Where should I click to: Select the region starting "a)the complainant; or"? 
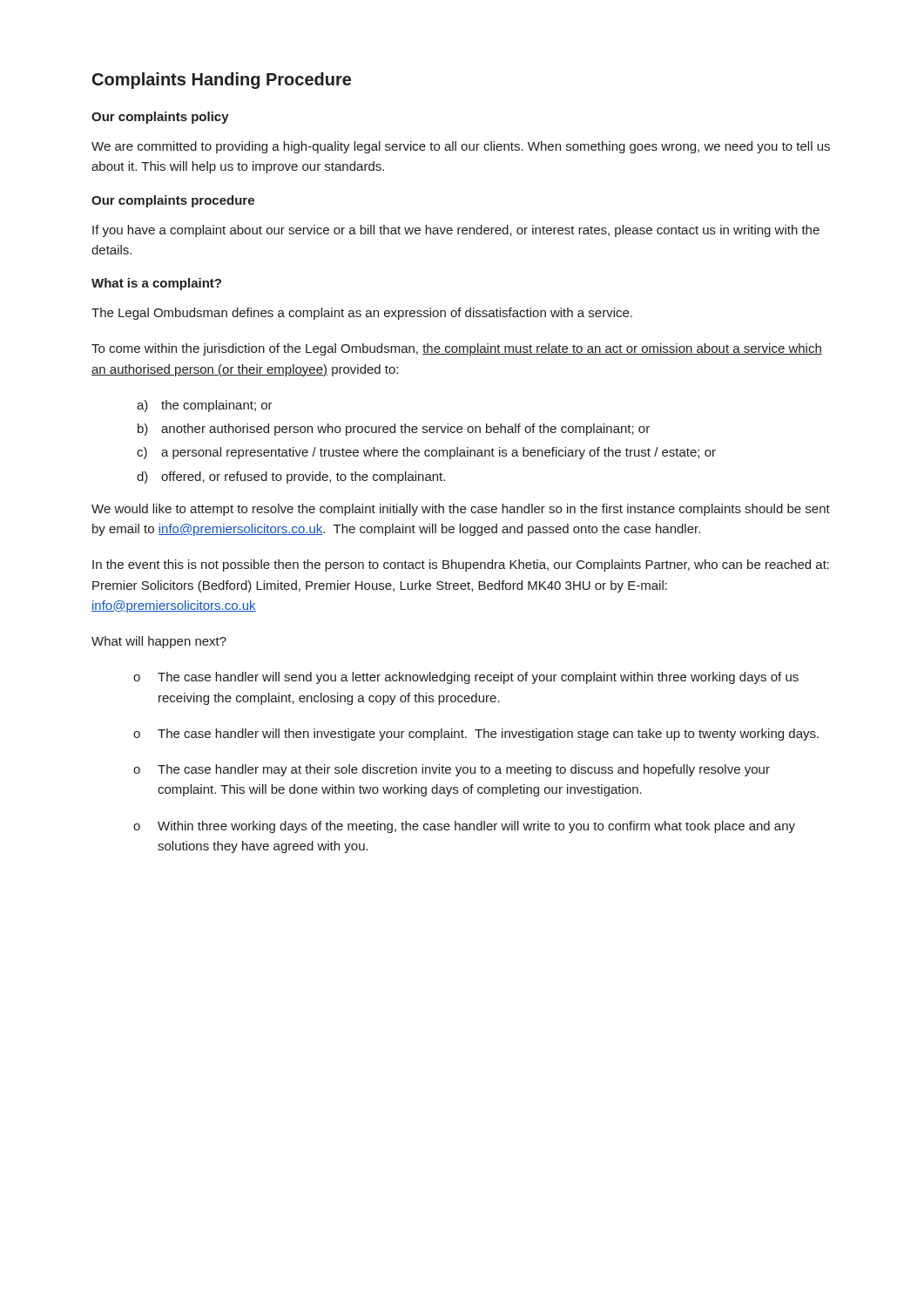click(x=205, y=406)
